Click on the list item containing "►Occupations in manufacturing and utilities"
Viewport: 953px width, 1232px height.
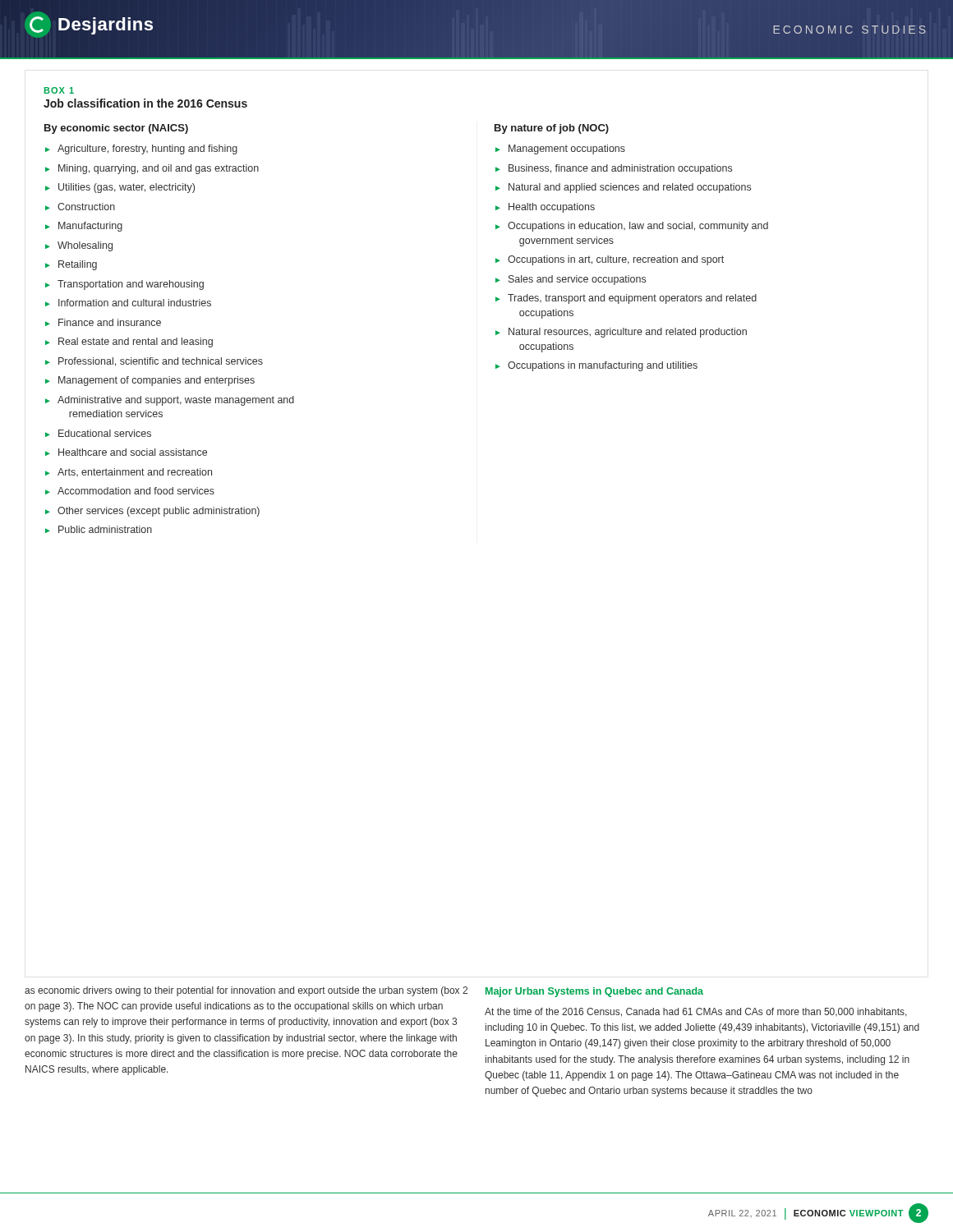click(596, 366)
